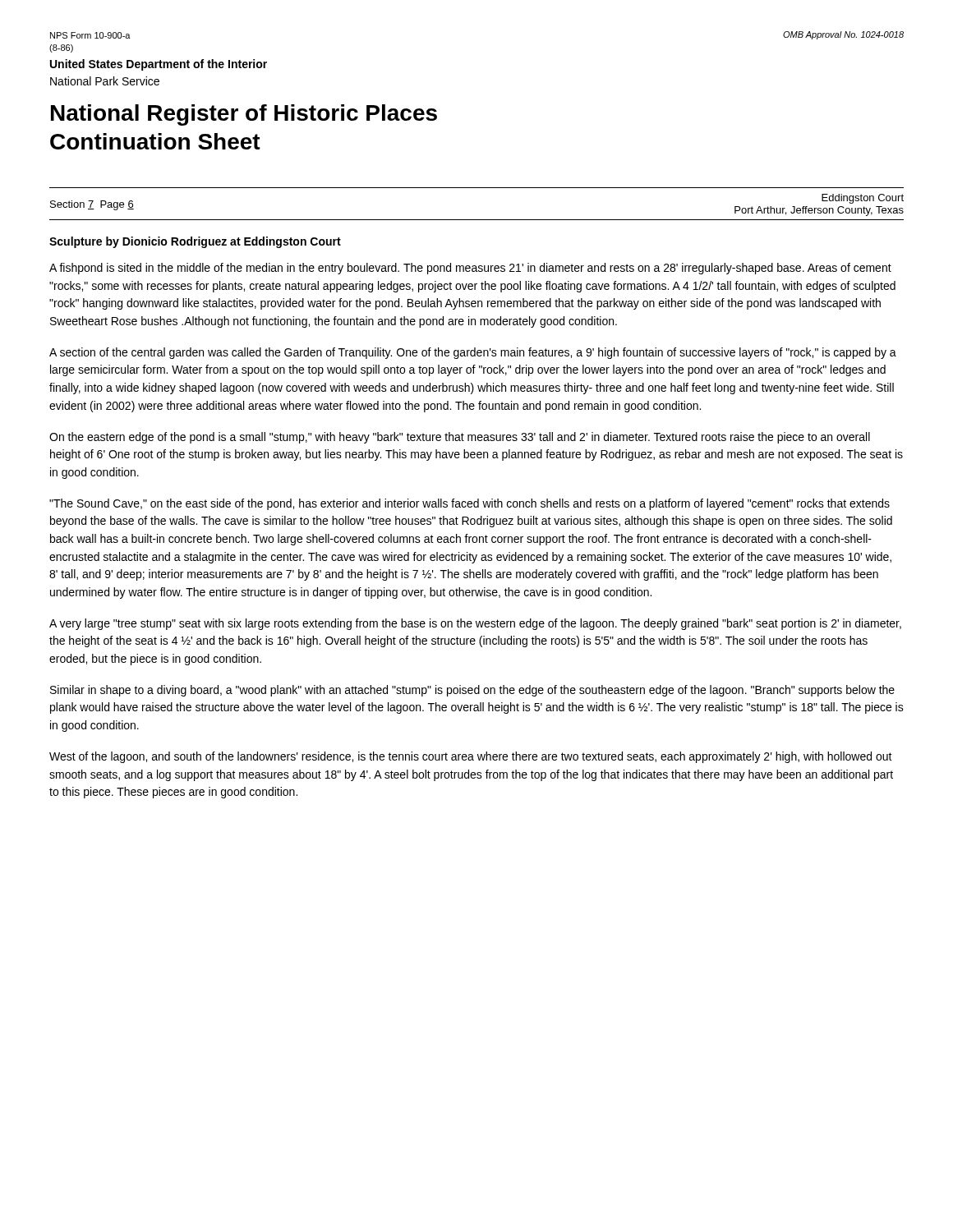Find "Section 7 Page 6" on this page
Viewport: 953px width, 1232px height.
pos(91,204)
